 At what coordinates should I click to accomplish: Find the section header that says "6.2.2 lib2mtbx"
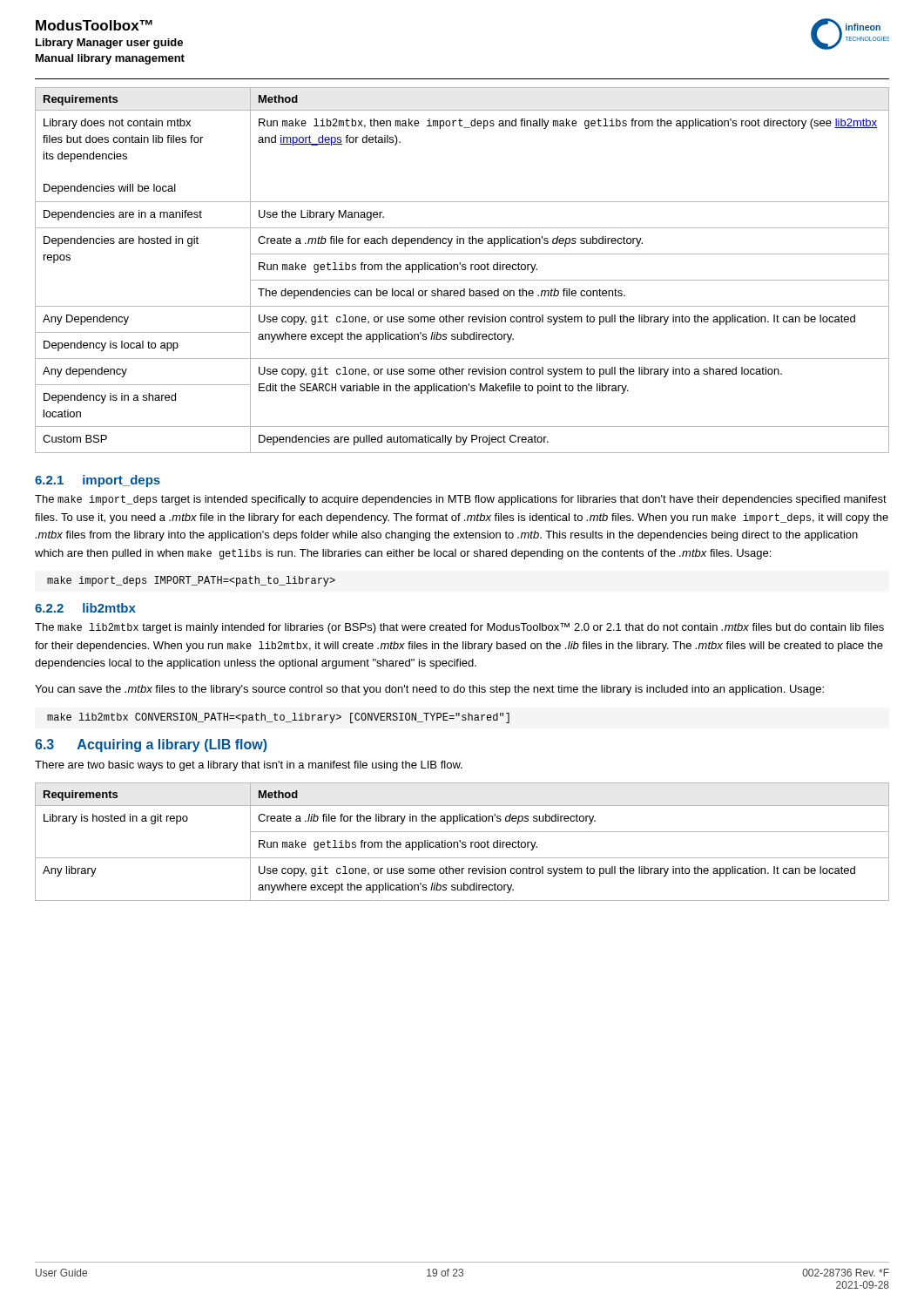pyautogui.click(x=85, y=608)
